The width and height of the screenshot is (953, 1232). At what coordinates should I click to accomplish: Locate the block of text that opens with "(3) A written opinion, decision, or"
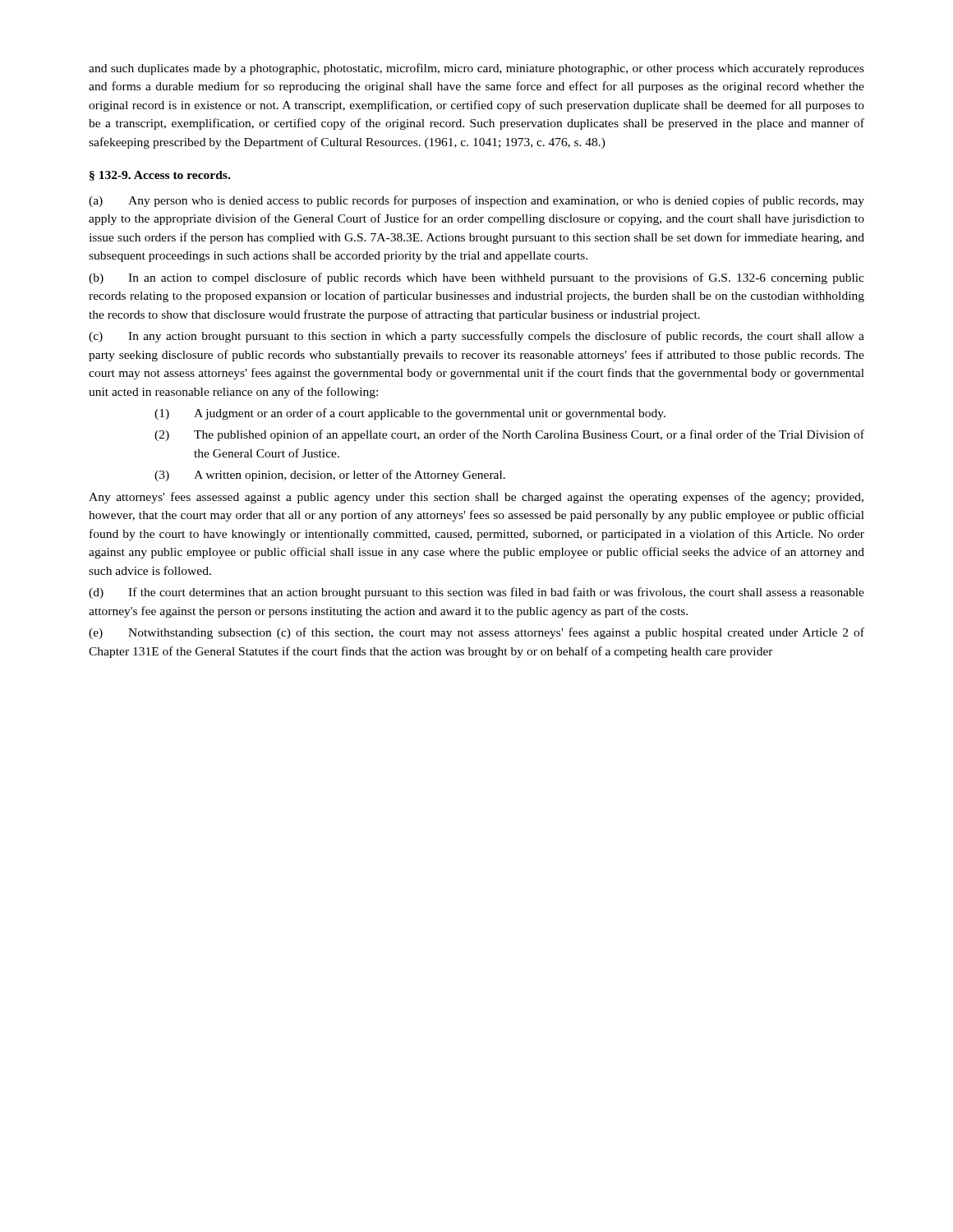pos(509,475)
